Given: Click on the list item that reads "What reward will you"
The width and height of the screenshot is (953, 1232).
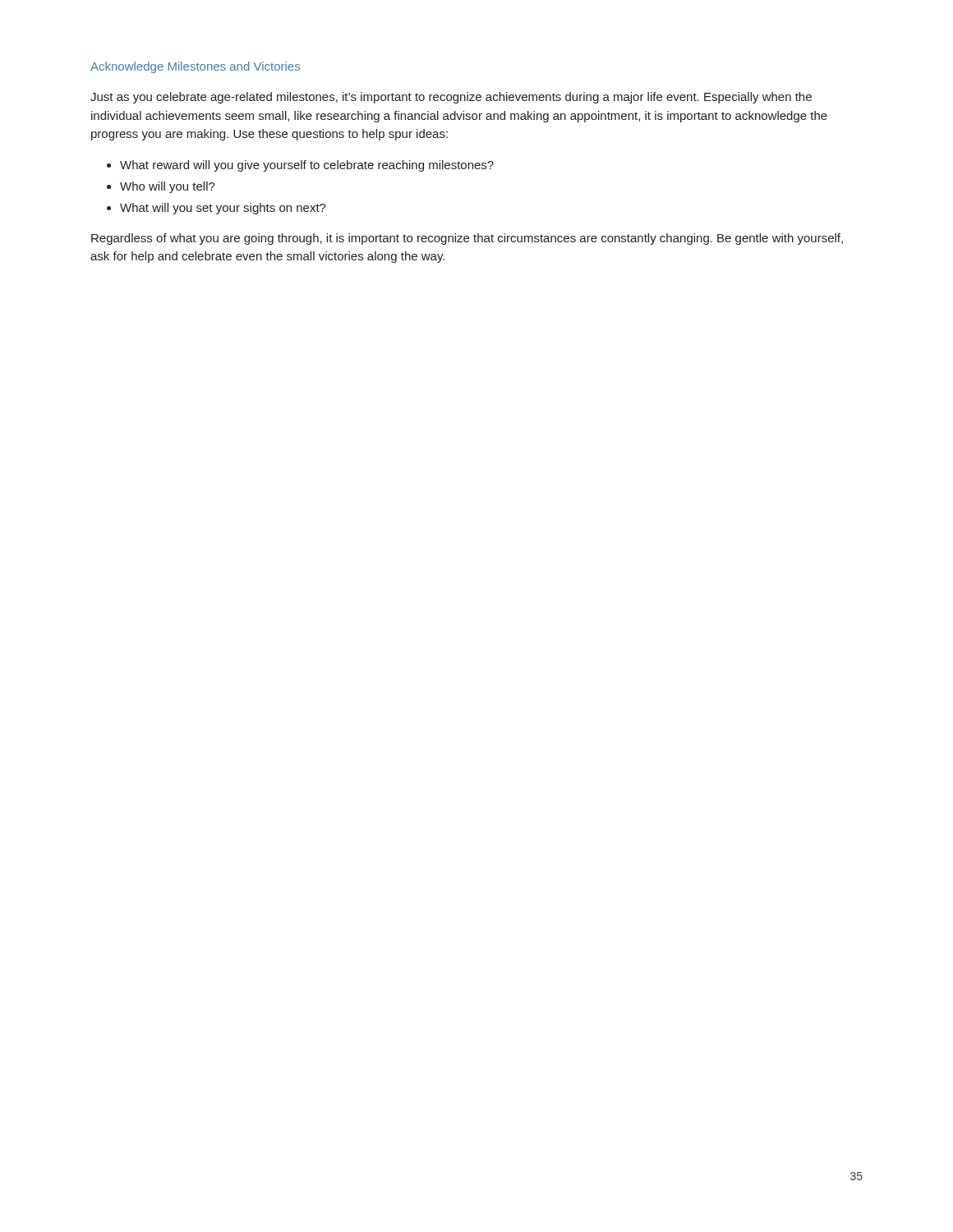Looking at the screenshot, I should (307, 164).
